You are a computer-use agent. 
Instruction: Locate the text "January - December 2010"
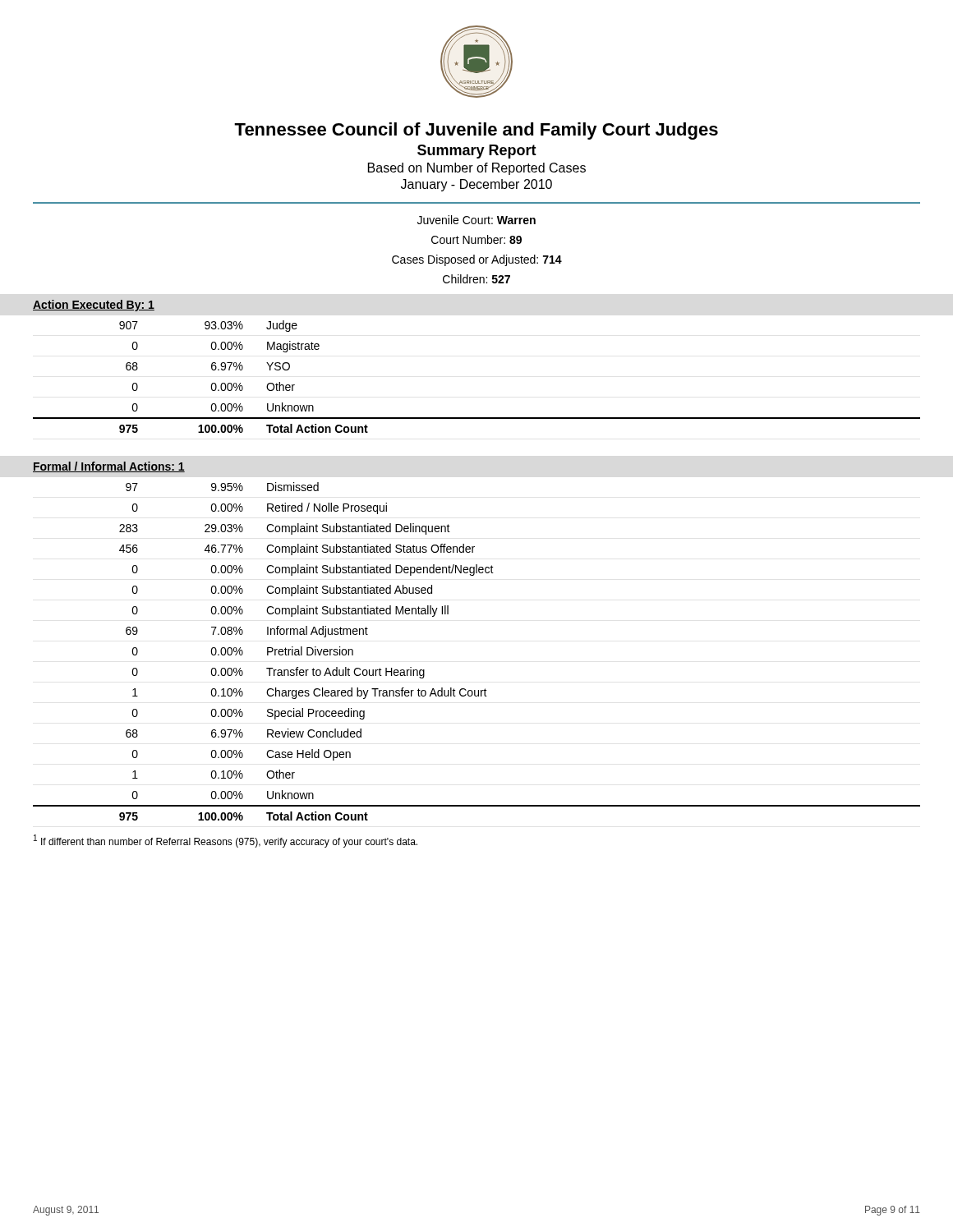pos(476,184)
